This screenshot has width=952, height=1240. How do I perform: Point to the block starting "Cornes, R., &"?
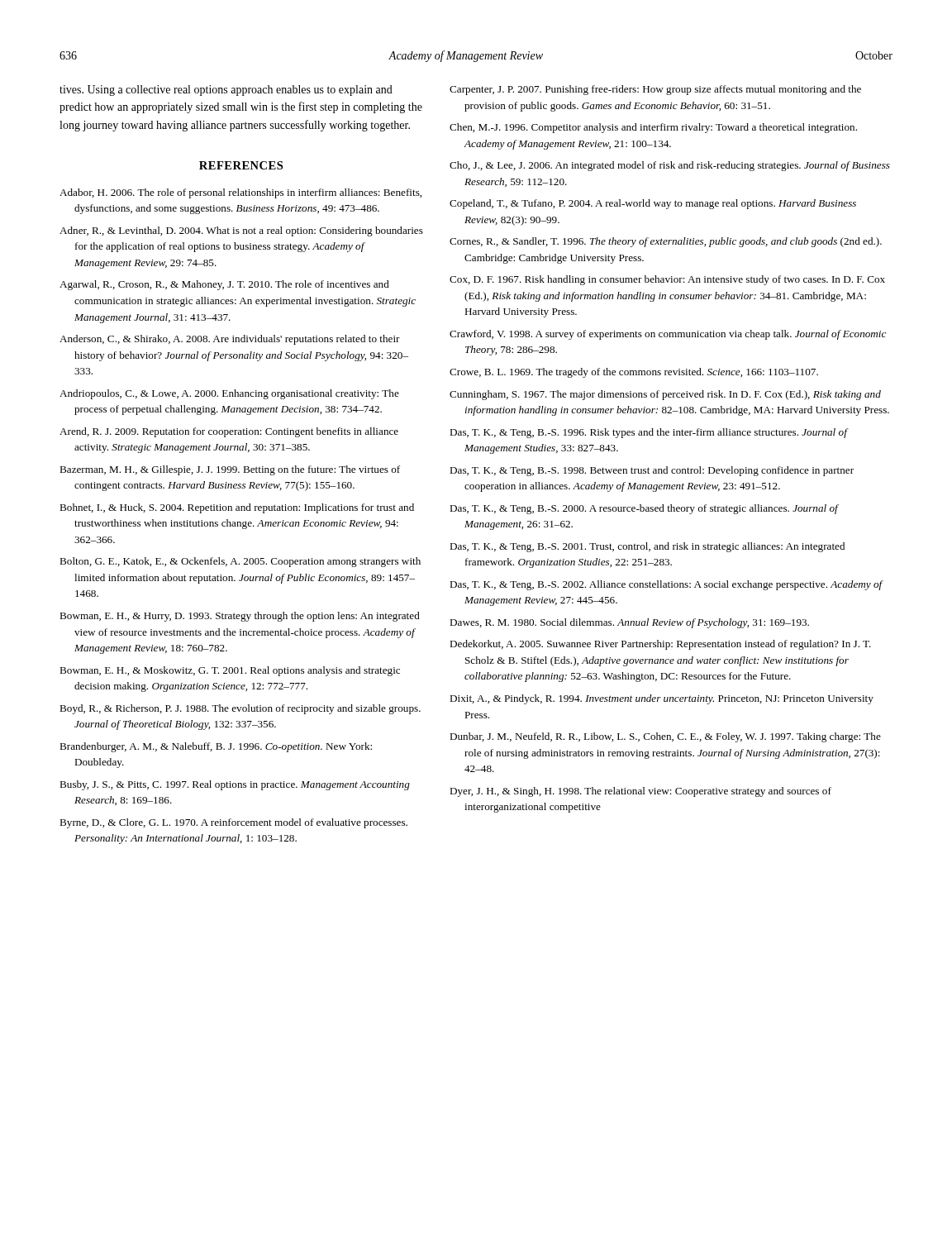666,249
